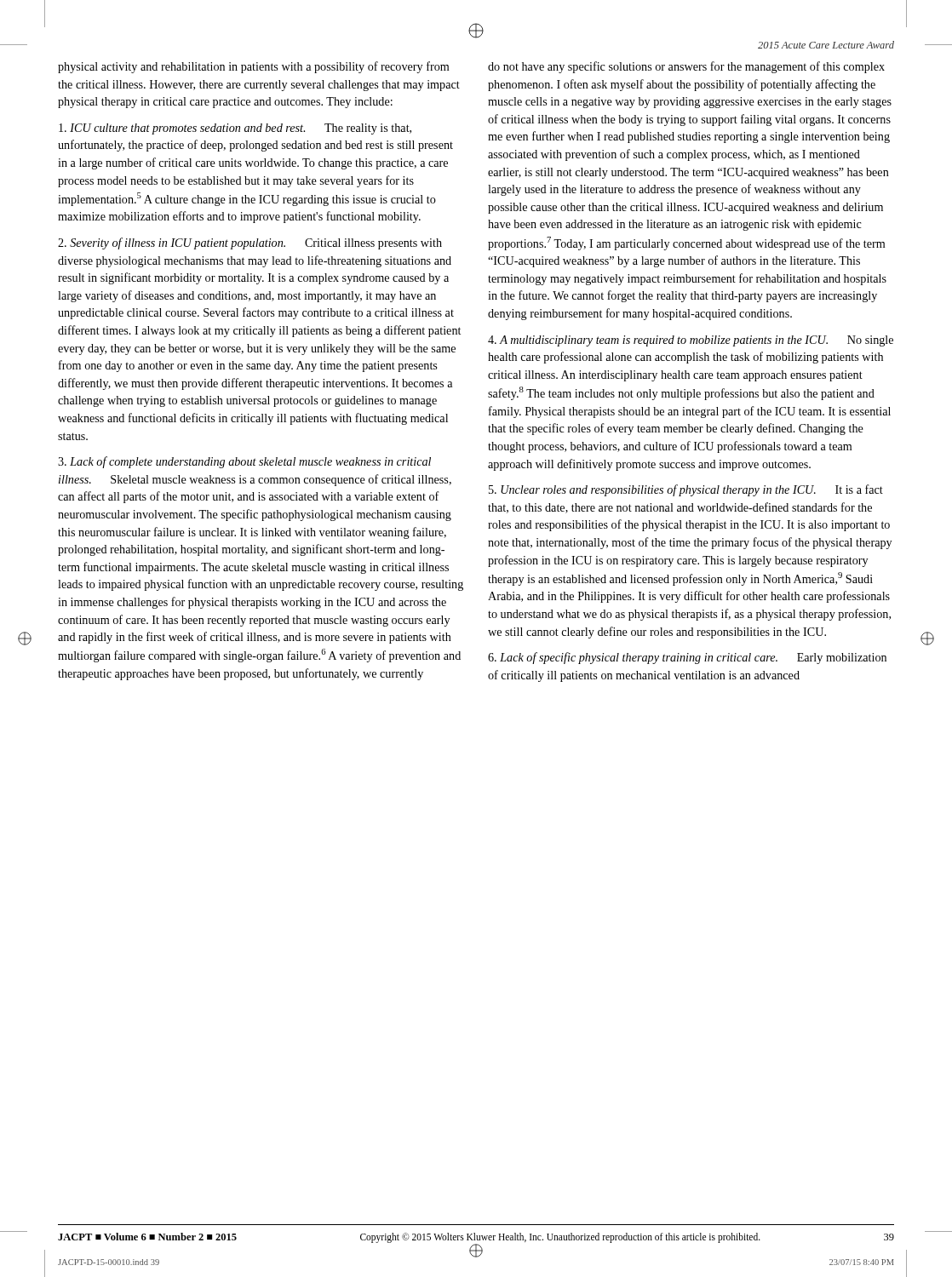Image resolution: width=952 pixels, height=1277 pixels.
Task: Select the element starting "do not have any specific solutions or"
Action: [x=690, y=190]
